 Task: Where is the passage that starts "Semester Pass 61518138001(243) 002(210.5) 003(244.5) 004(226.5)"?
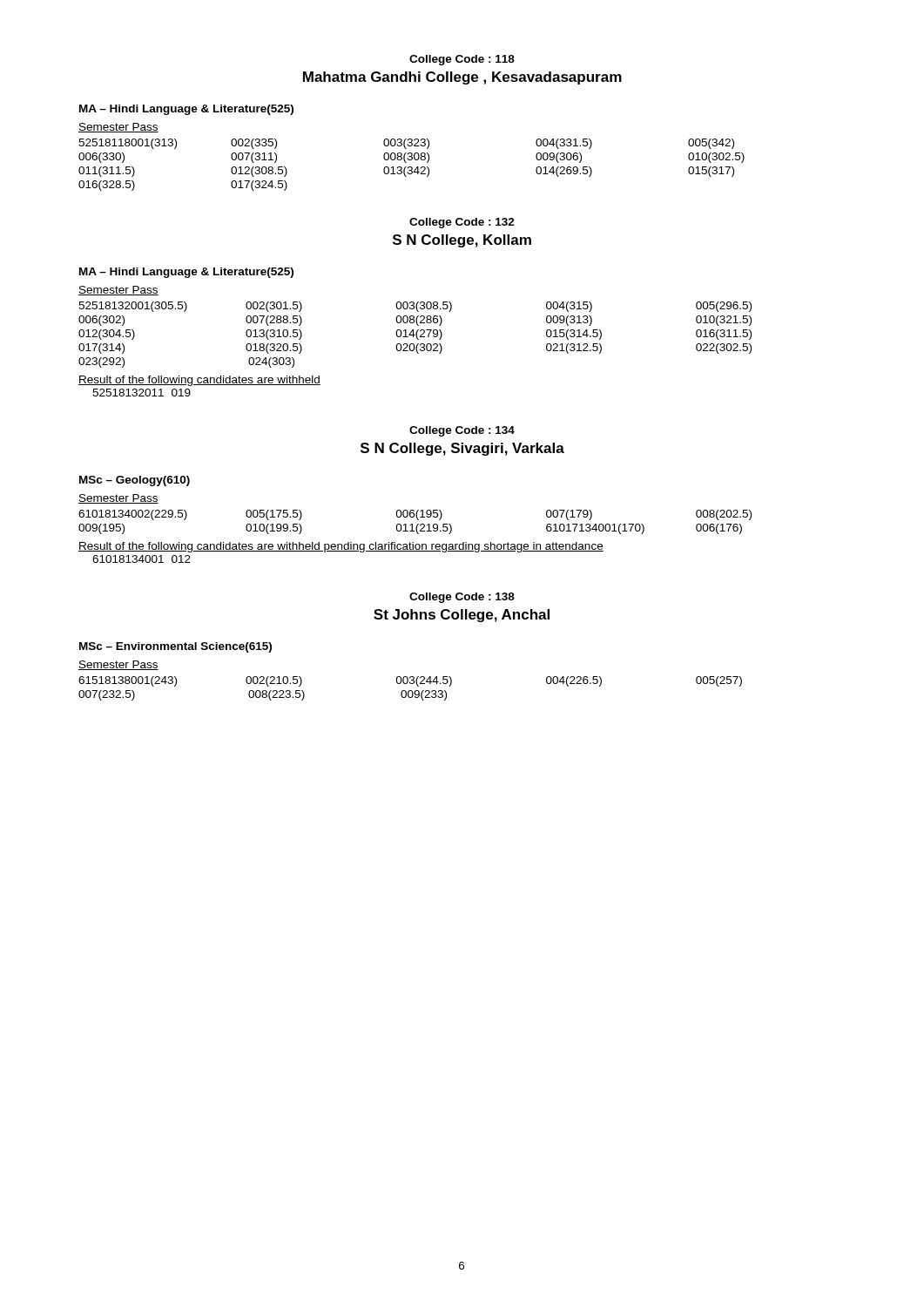(462, 679)
